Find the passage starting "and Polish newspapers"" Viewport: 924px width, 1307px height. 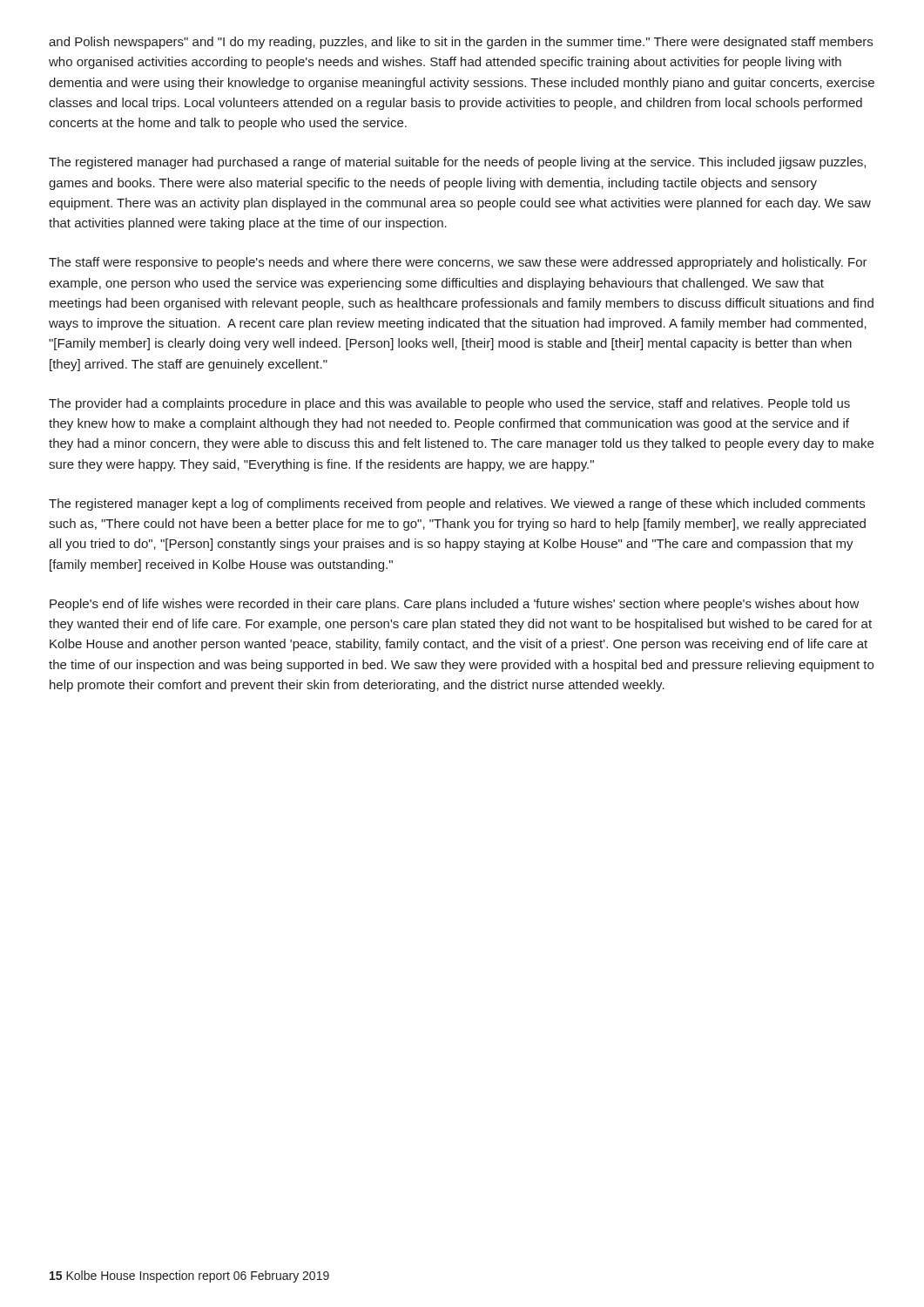coord(462,82)
